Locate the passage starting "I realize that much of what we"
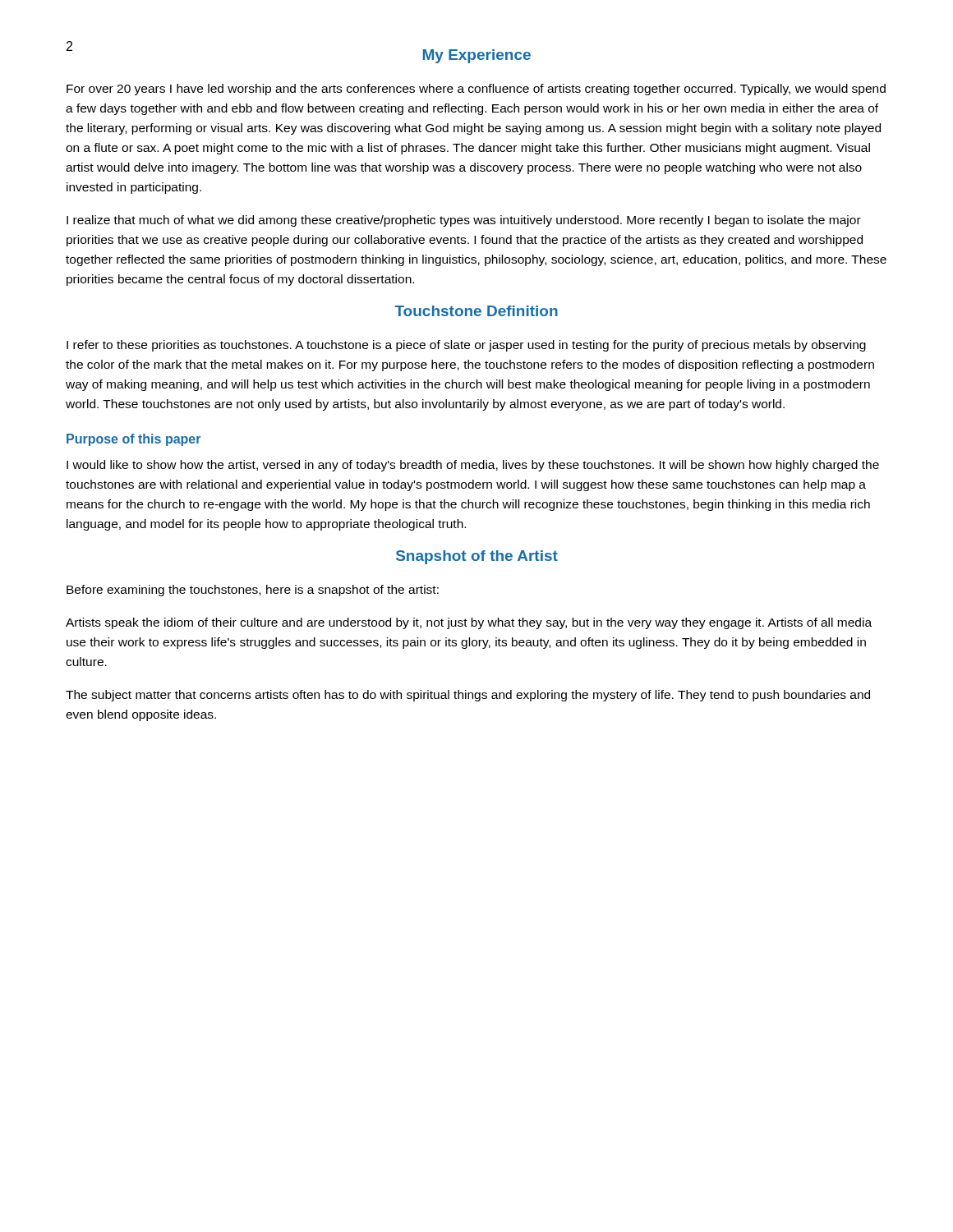953x1232 pixels. pyautogui.click(x=476, y=249)
